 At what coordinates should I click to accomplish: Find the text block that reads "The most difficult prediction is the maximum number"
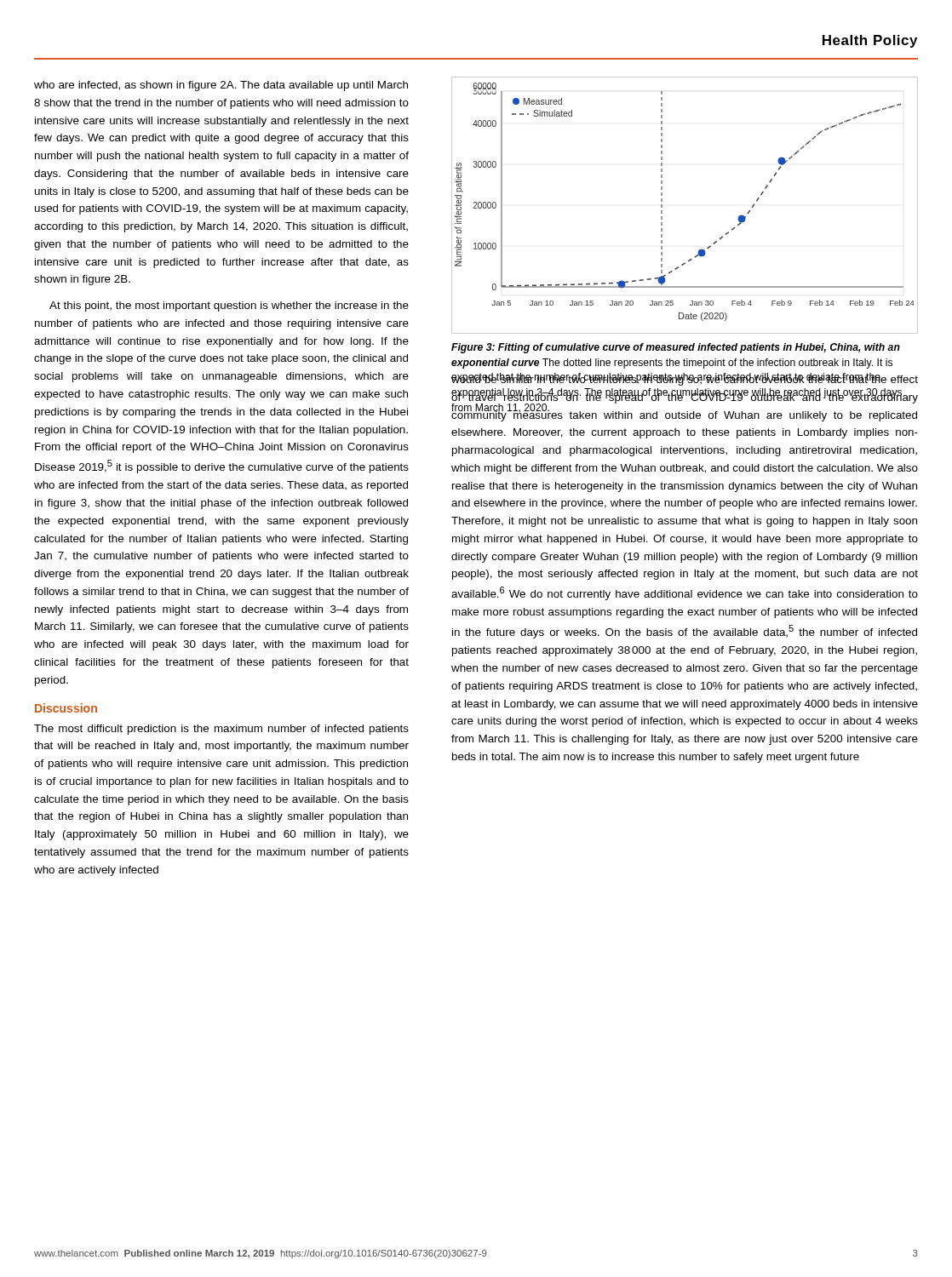click(x=221, y=799)
